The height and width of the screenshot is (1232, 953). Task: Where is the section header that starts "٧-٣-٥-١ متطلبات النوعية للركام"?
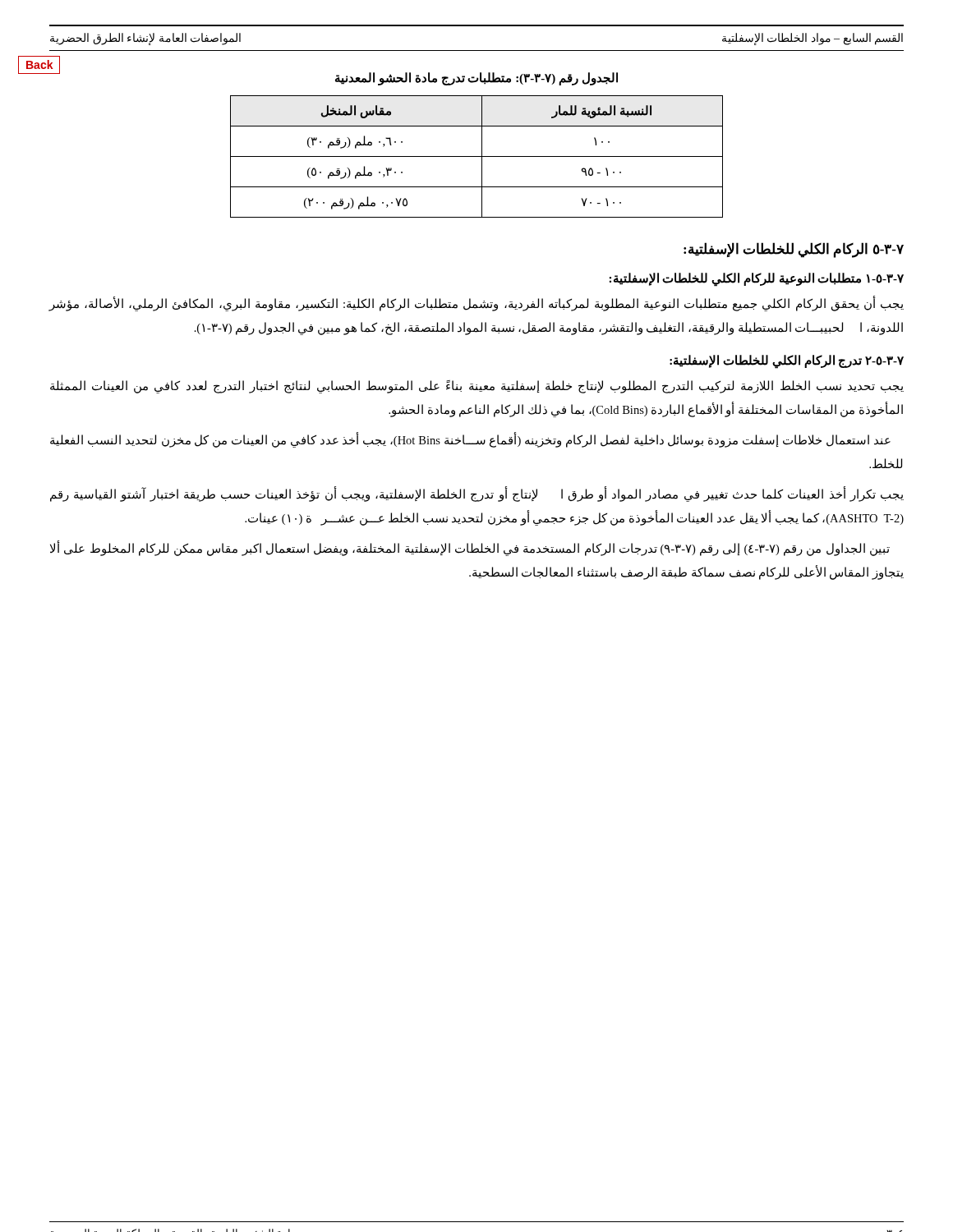756,278
